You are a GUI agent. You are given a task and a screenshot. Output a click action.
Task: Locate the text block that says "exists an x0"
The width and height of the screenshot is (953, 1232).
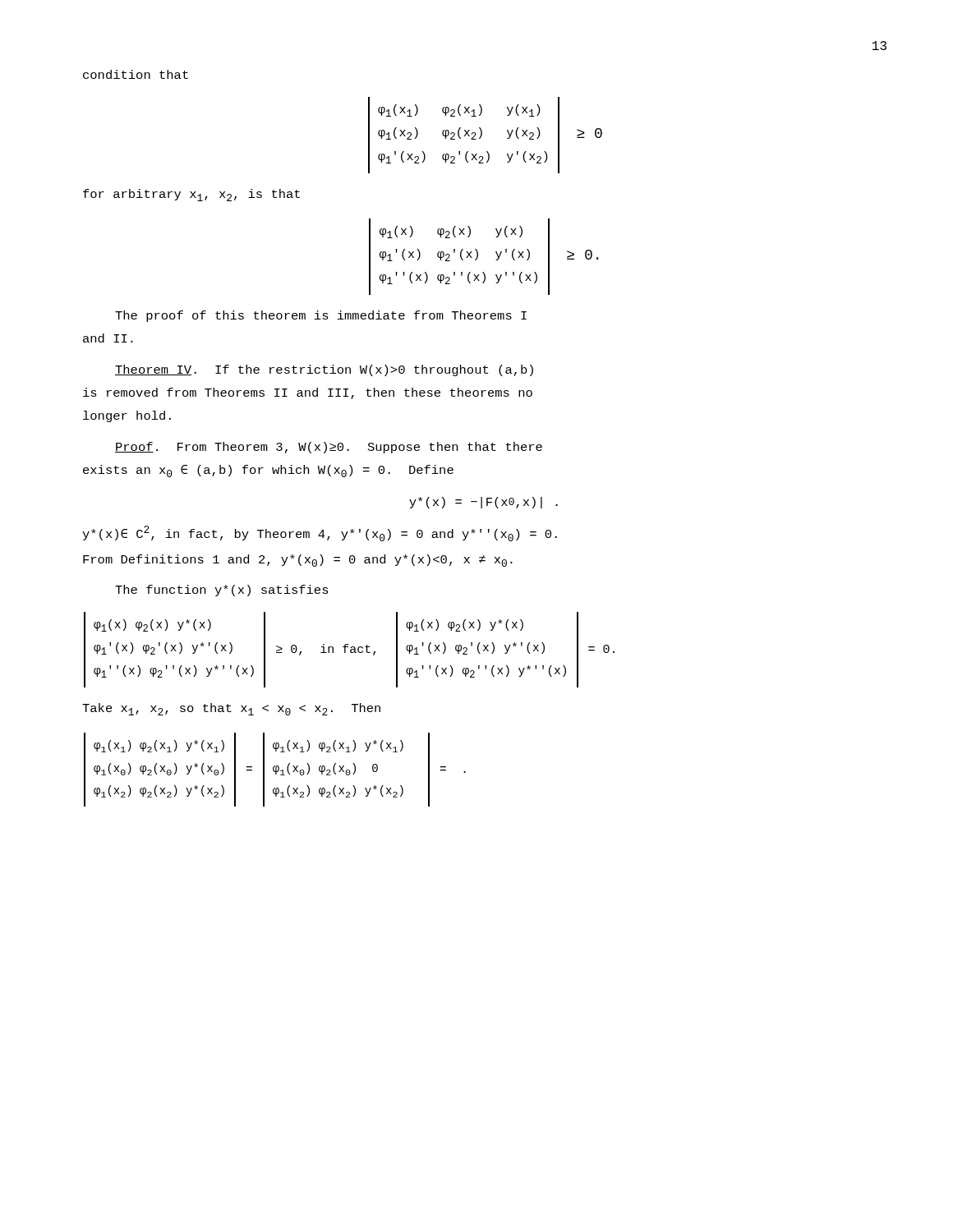coord(268,472)
